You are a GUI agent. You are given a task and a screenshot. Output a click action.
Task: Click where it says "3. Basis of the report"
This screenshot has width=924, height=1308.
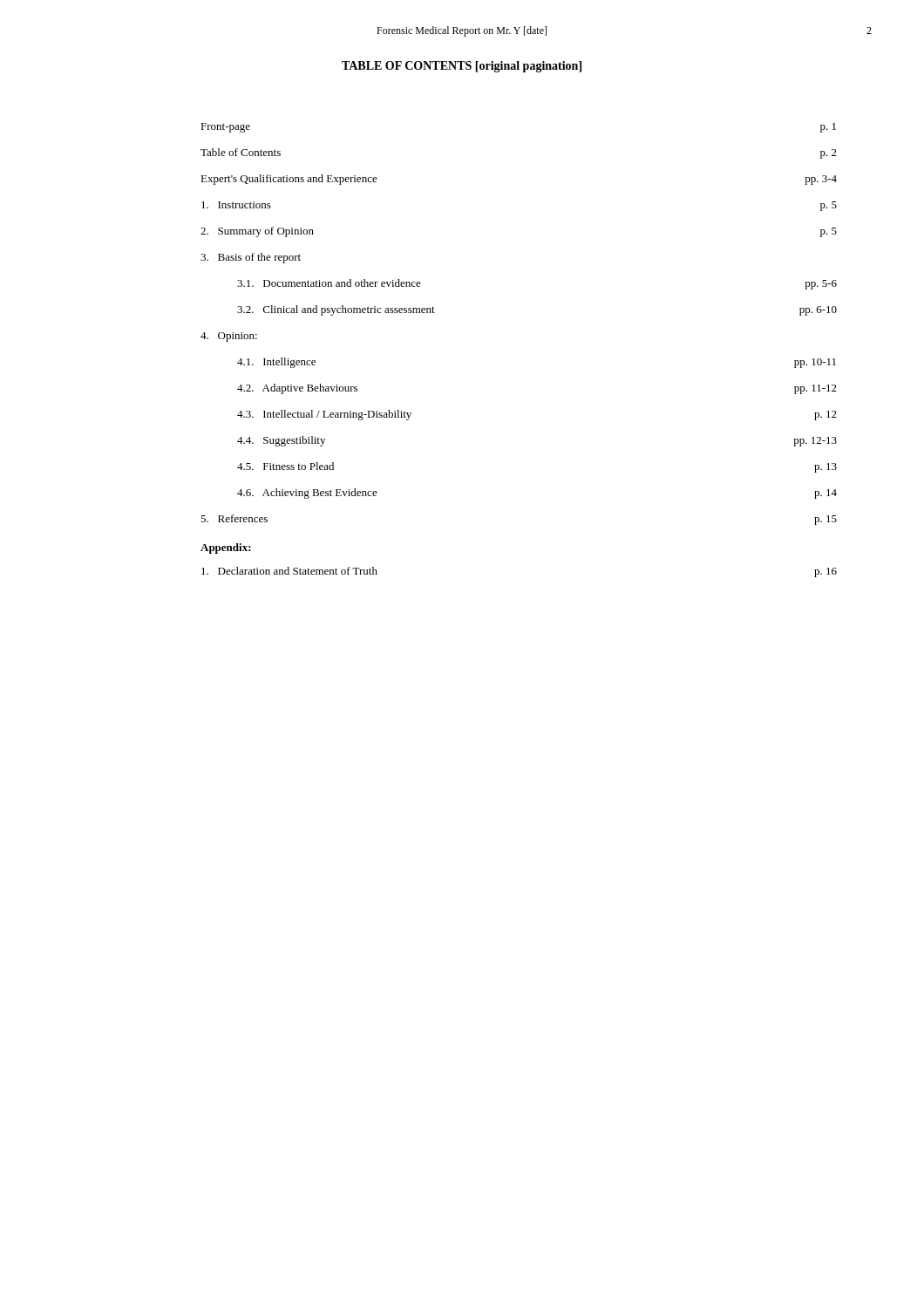(251, 258)
